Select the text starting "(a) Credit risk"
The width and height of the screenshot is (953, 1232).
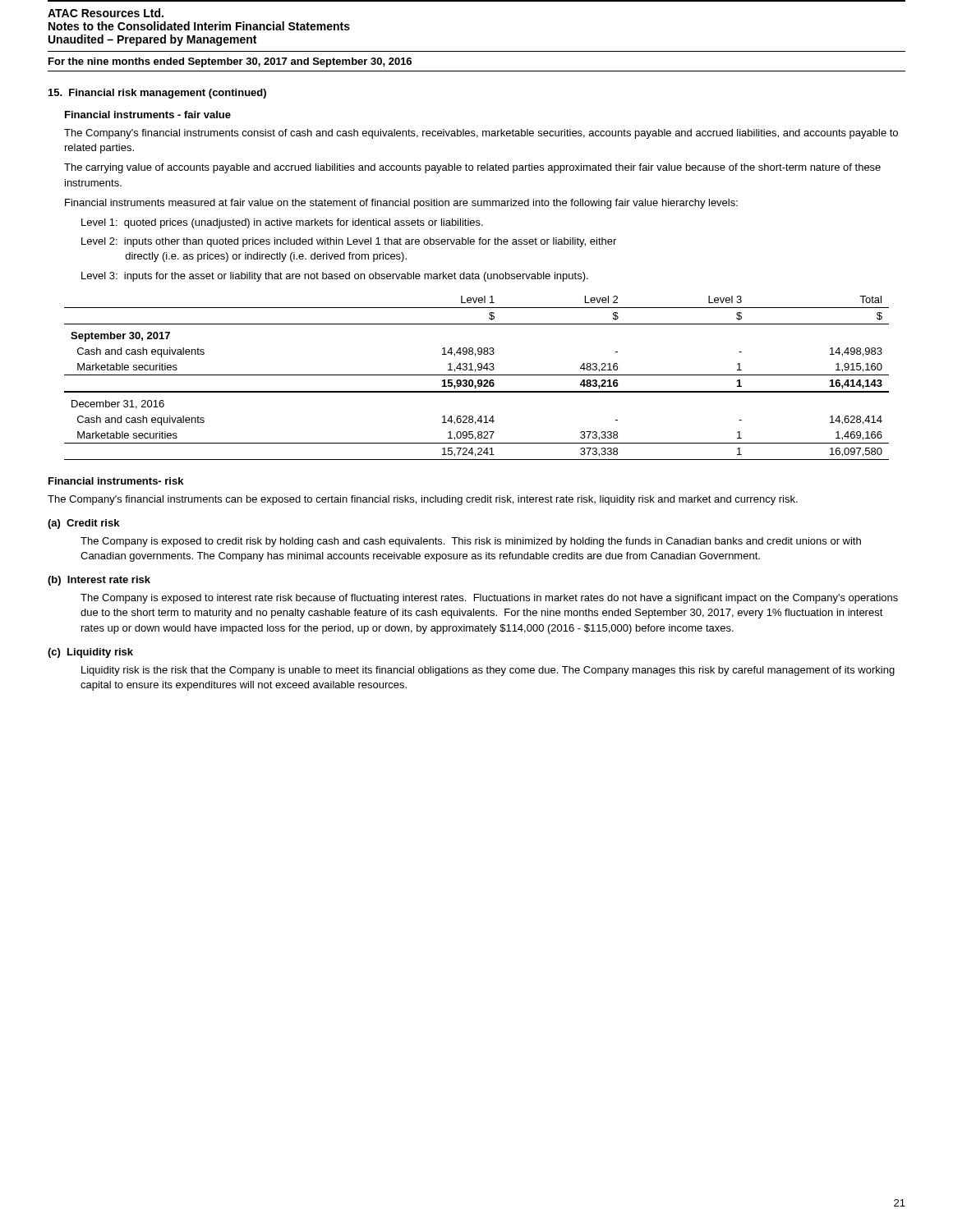pyautogui.click(x=84, y=523)
